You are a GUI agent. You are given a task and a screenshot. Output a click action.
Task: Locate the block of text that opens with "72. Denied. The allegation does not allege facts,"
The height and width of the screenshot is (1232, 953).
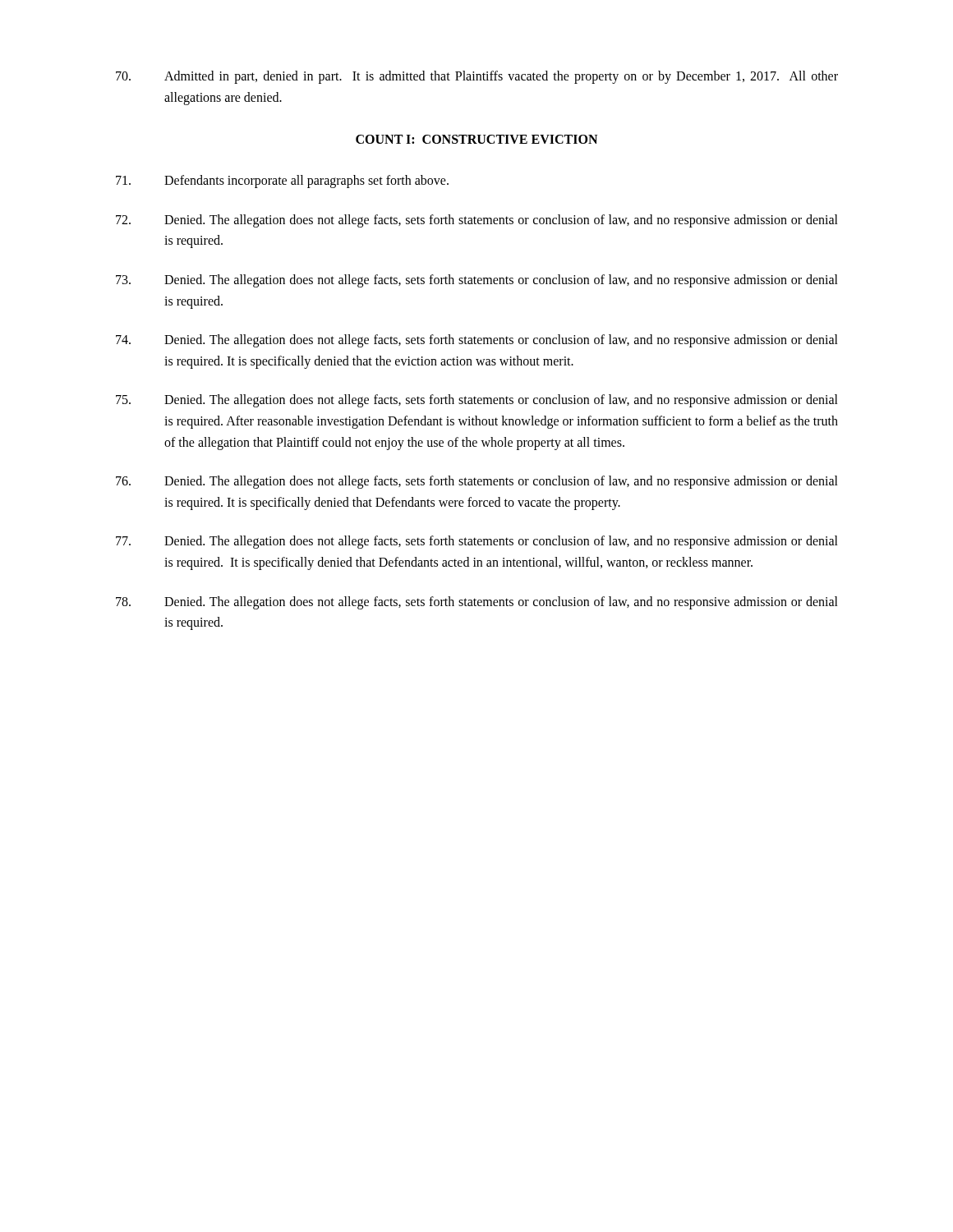click(476, 230)
